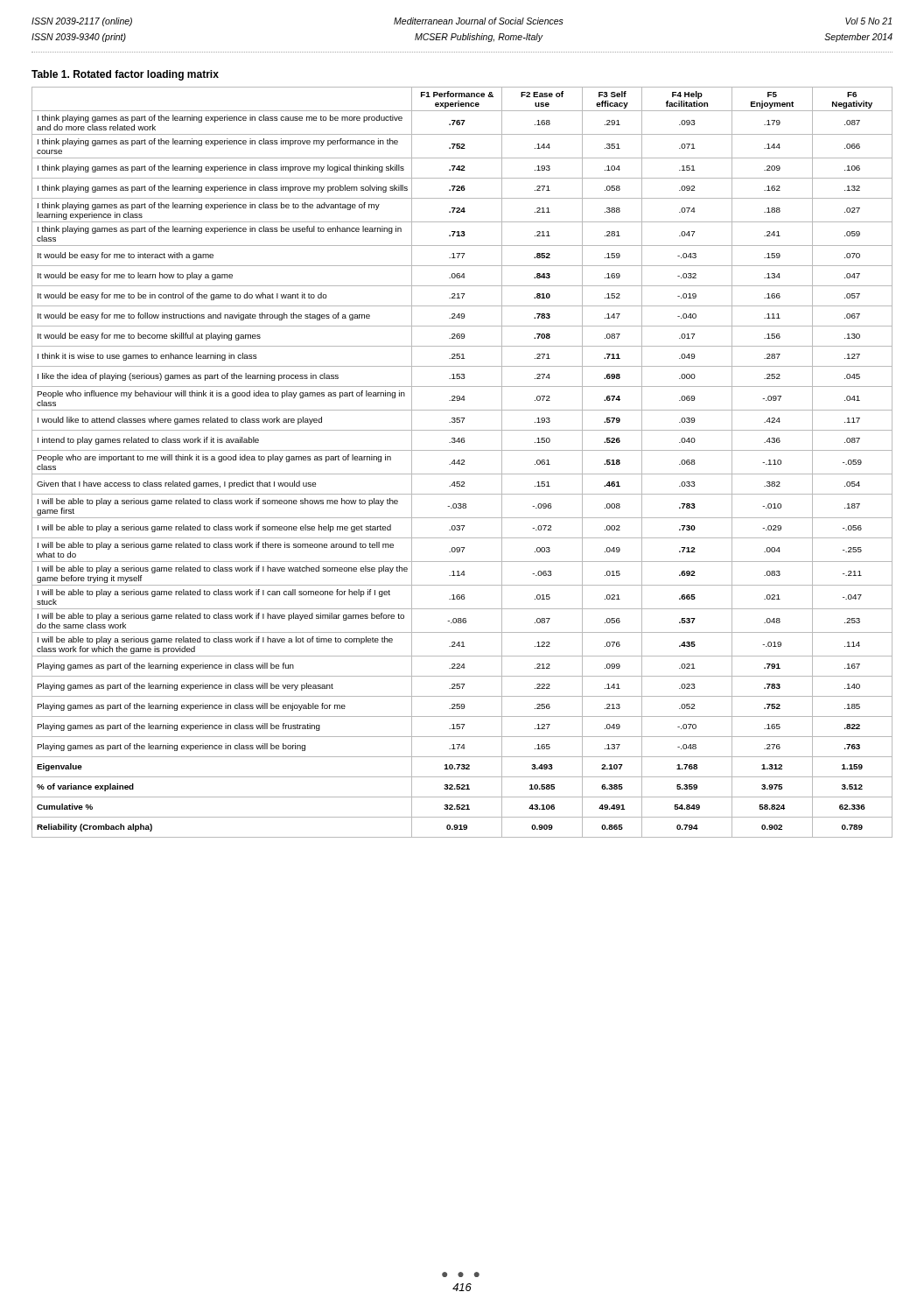Image resolution: width=924 pixels, height=1313 pixels.
Task: Locate the section header that opens with "Table 1. Rotated factor"
Action: click(125, 74)
